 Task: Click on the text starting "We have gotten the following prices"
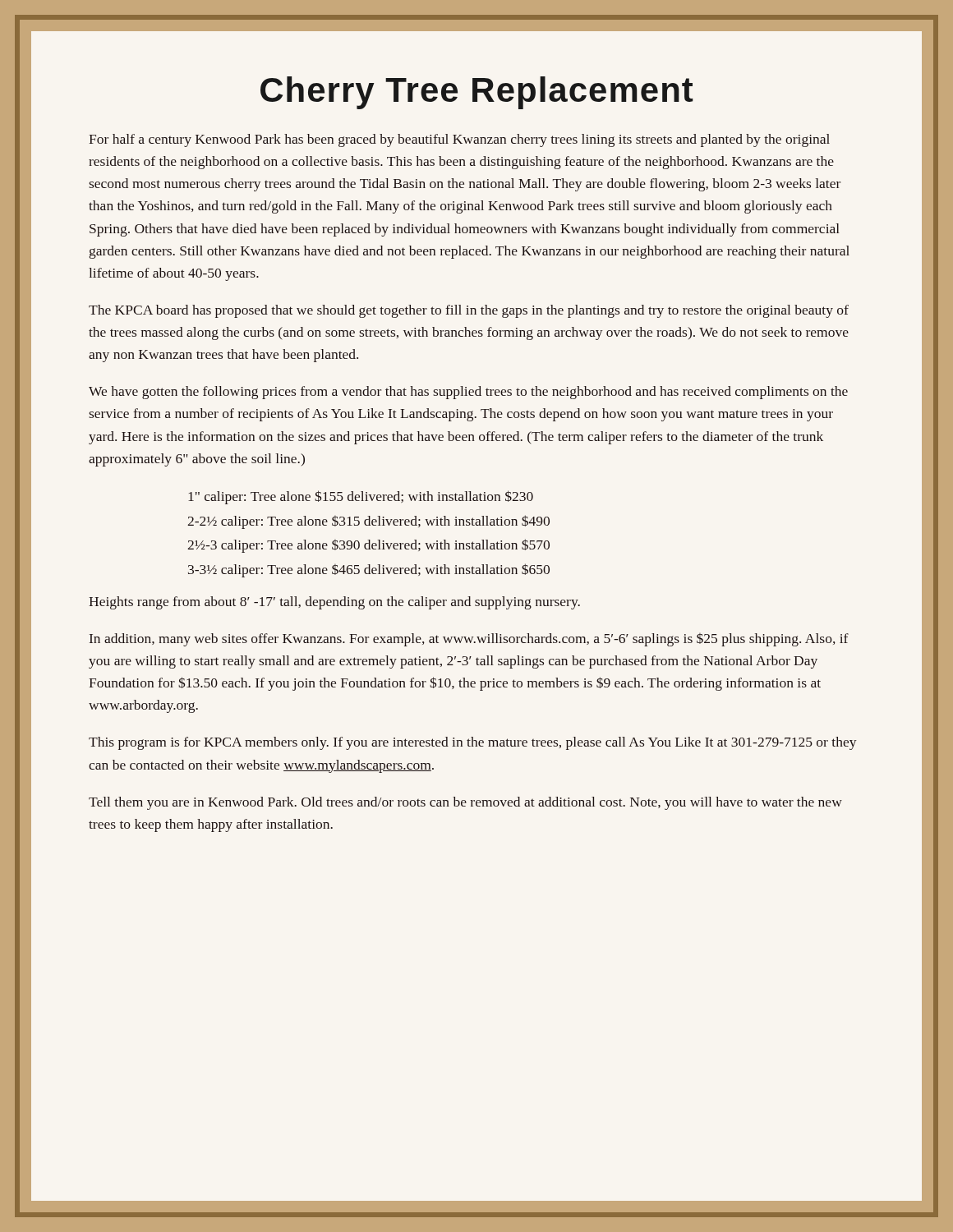(468, 425)
